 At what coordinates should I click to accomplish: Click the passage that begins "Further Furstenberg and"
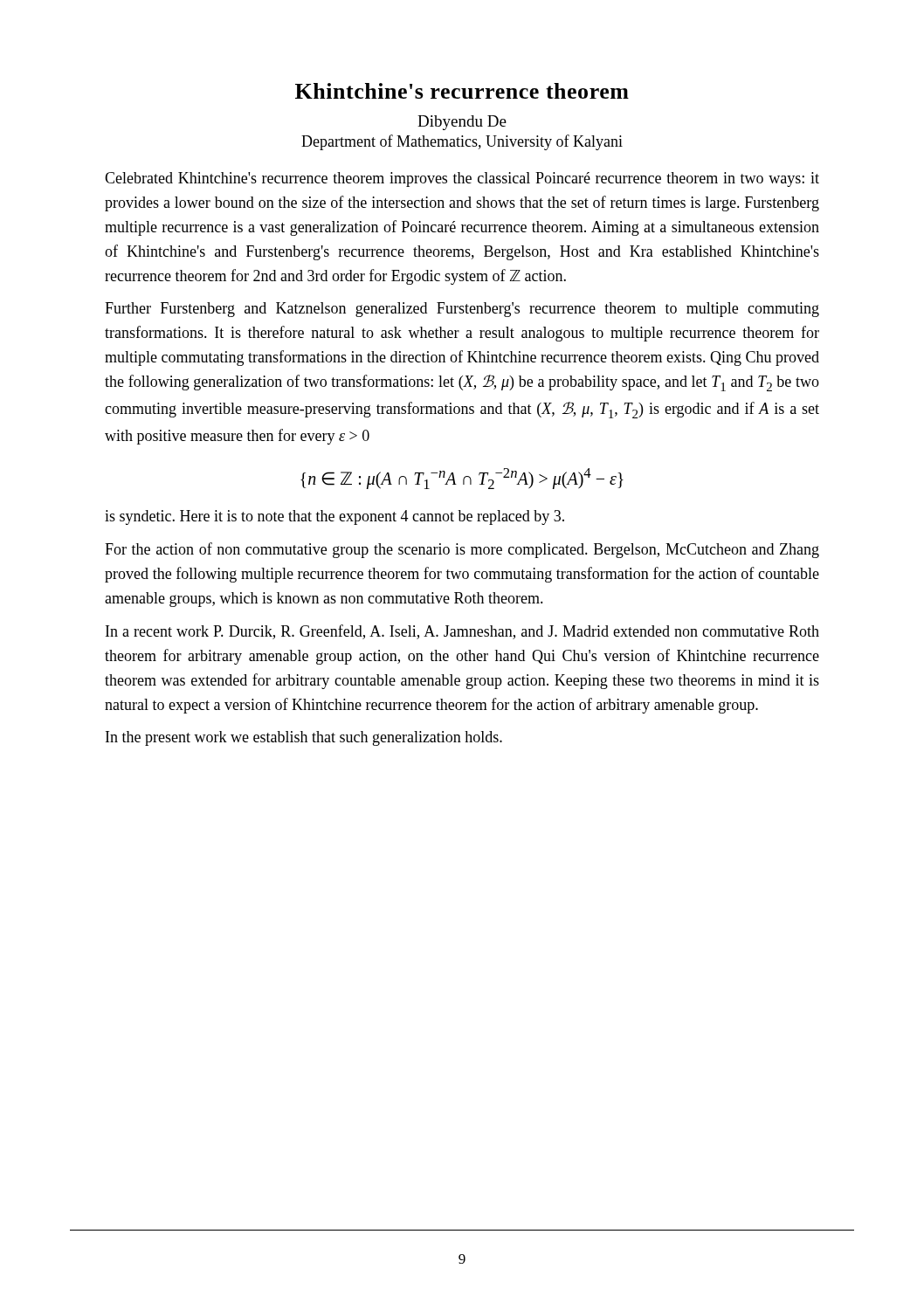point(462,372)
